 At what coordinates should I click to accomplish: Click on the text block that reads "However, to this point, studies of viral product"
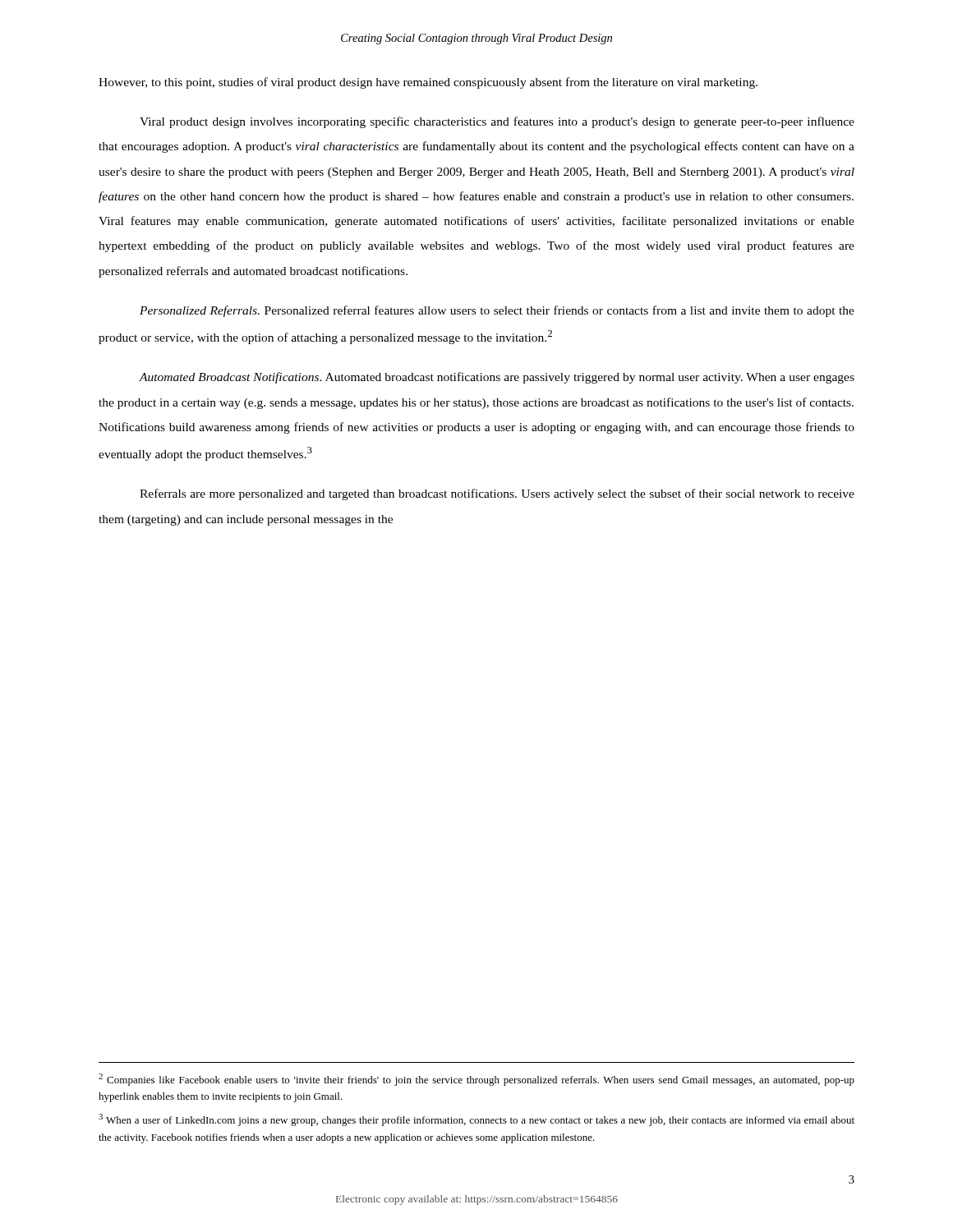pyautogui.click(x=428, y=82)
